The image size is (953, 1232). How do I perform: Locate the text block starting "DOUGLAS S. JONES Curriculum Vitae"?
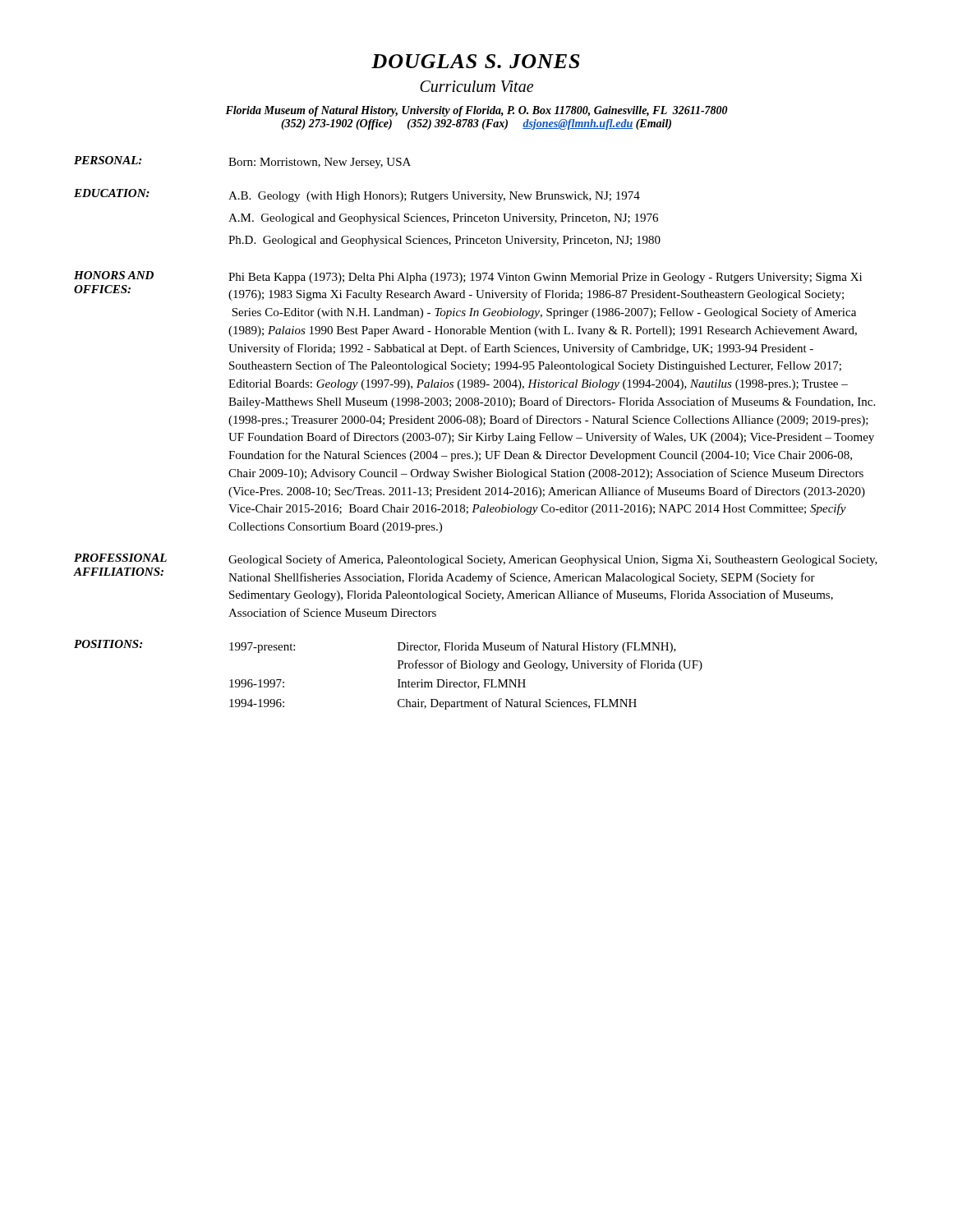pyautogui.click(x=476, y=73)
